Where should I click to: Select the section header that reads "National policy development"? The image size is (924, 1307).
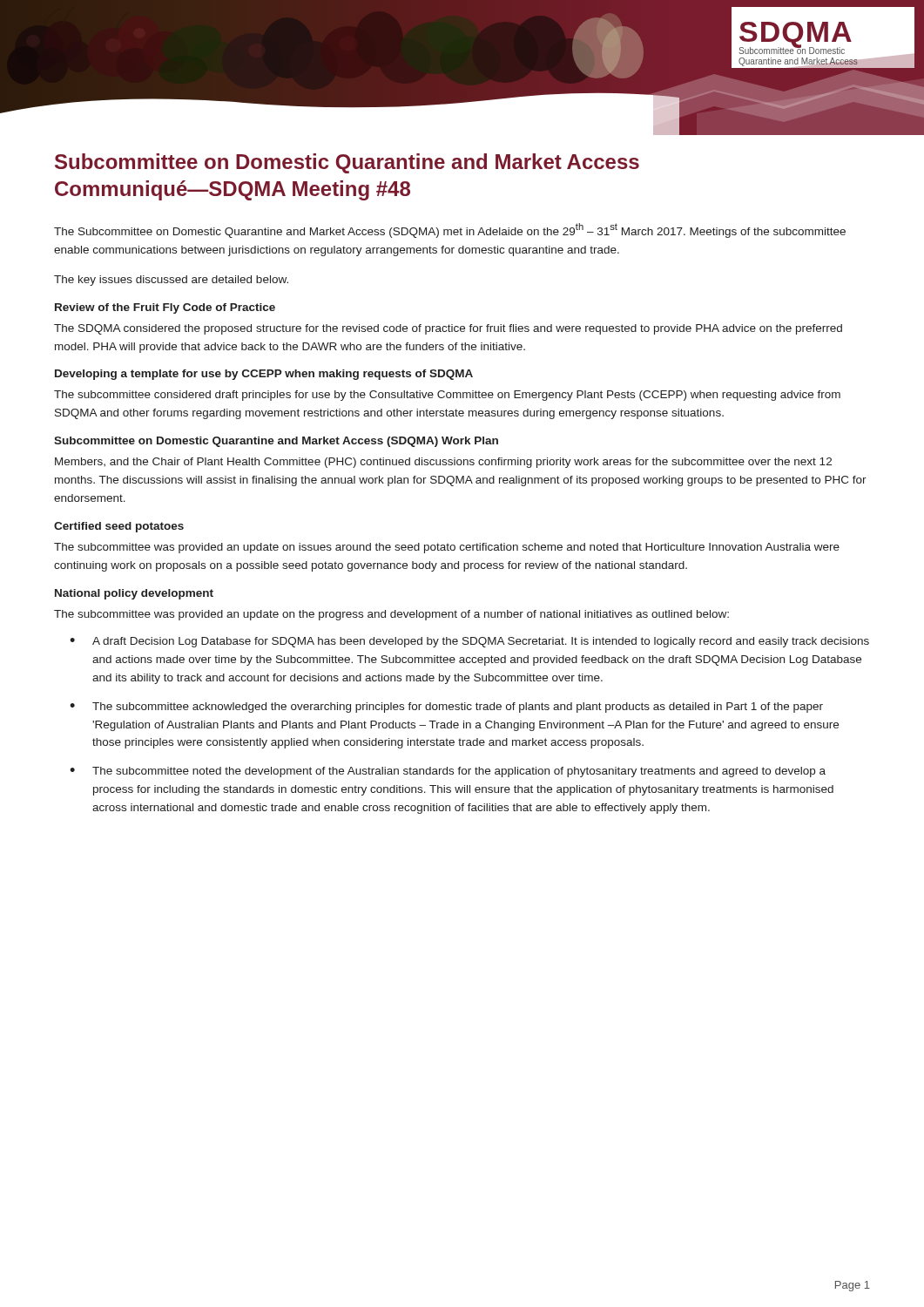pos(134,593)
